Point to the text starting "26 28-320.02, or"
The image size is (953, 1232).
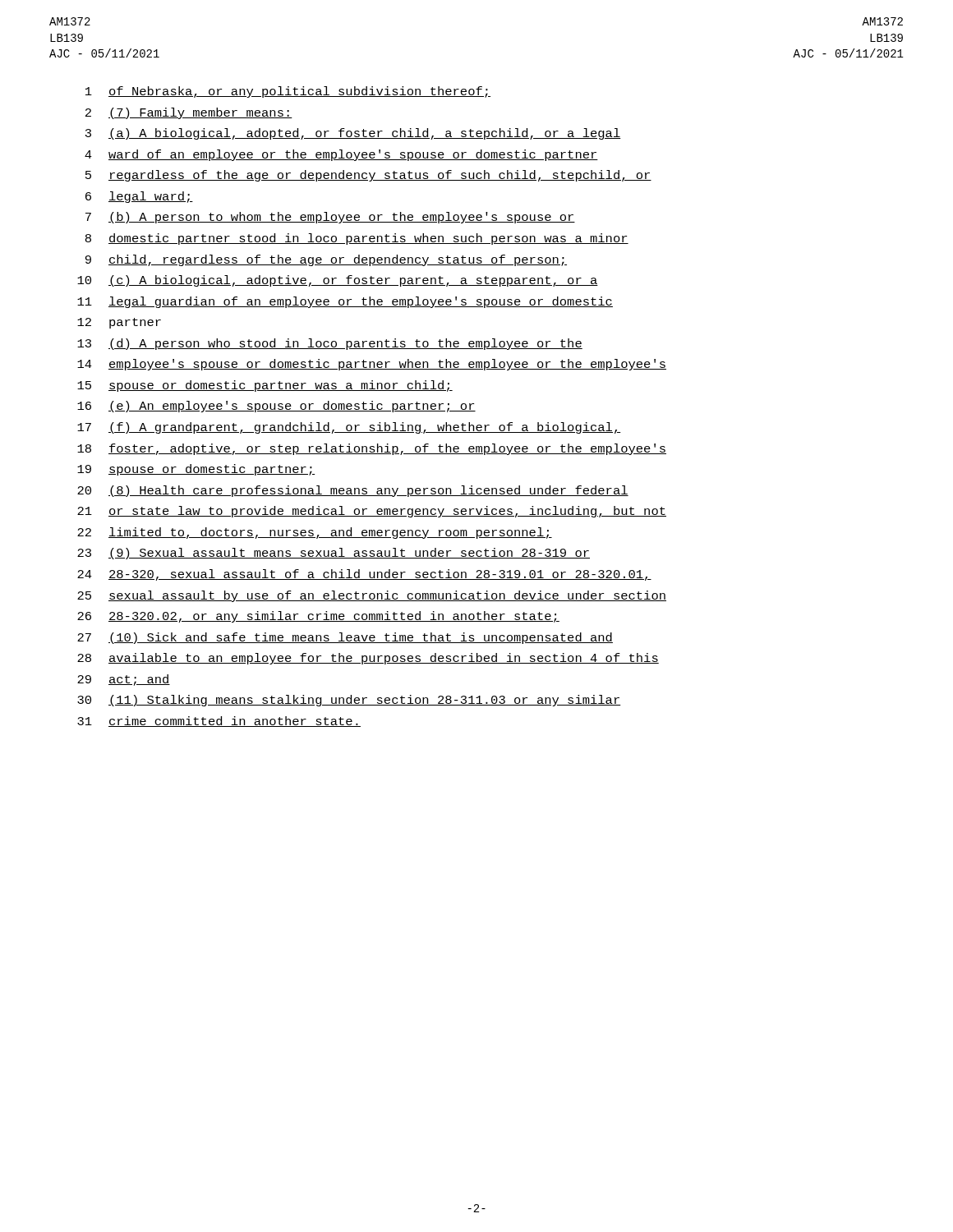coord(476,618)
